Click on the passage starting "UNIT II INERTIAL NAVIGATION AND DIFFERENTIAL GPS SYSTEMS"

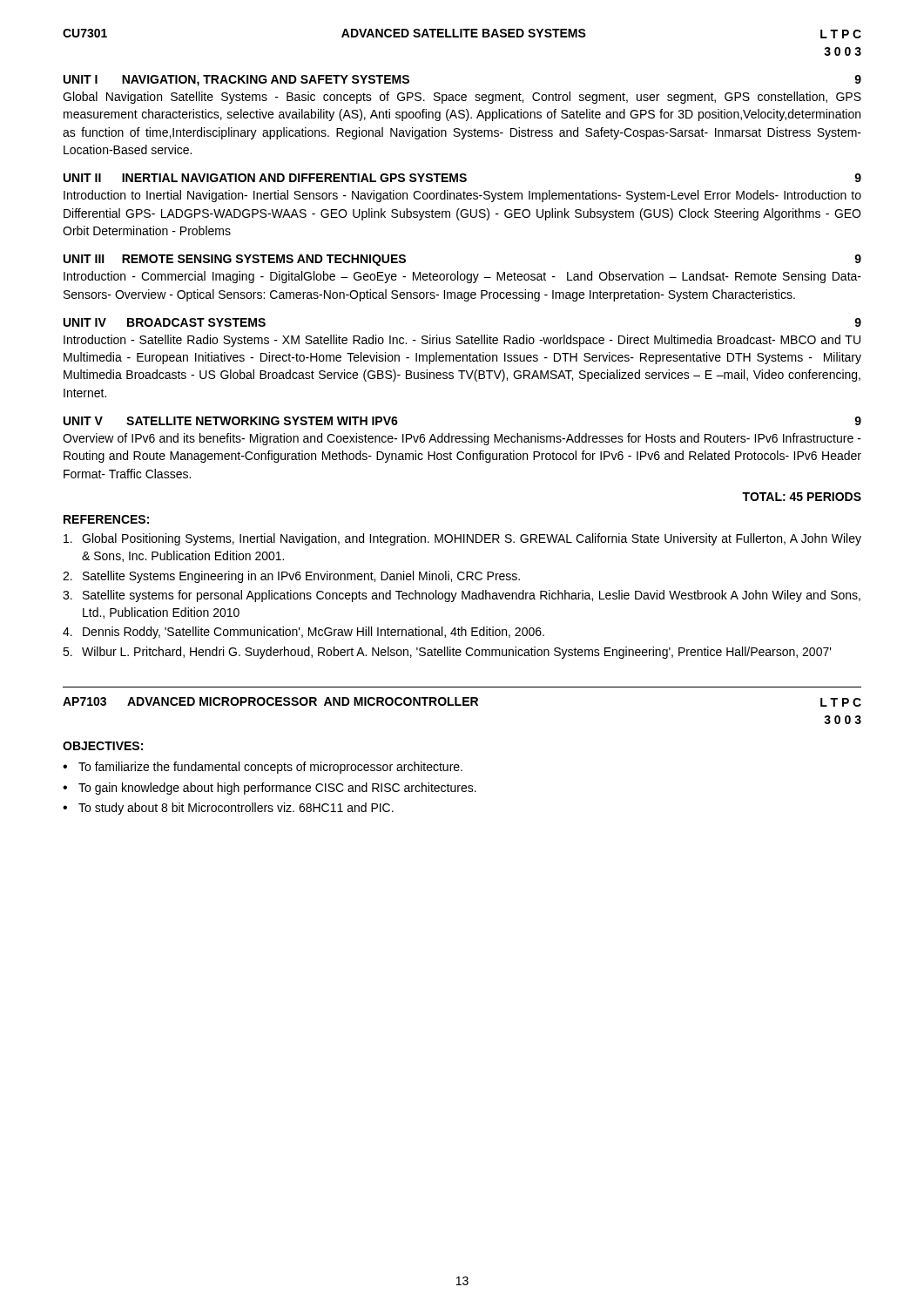[x=462, y=178]
